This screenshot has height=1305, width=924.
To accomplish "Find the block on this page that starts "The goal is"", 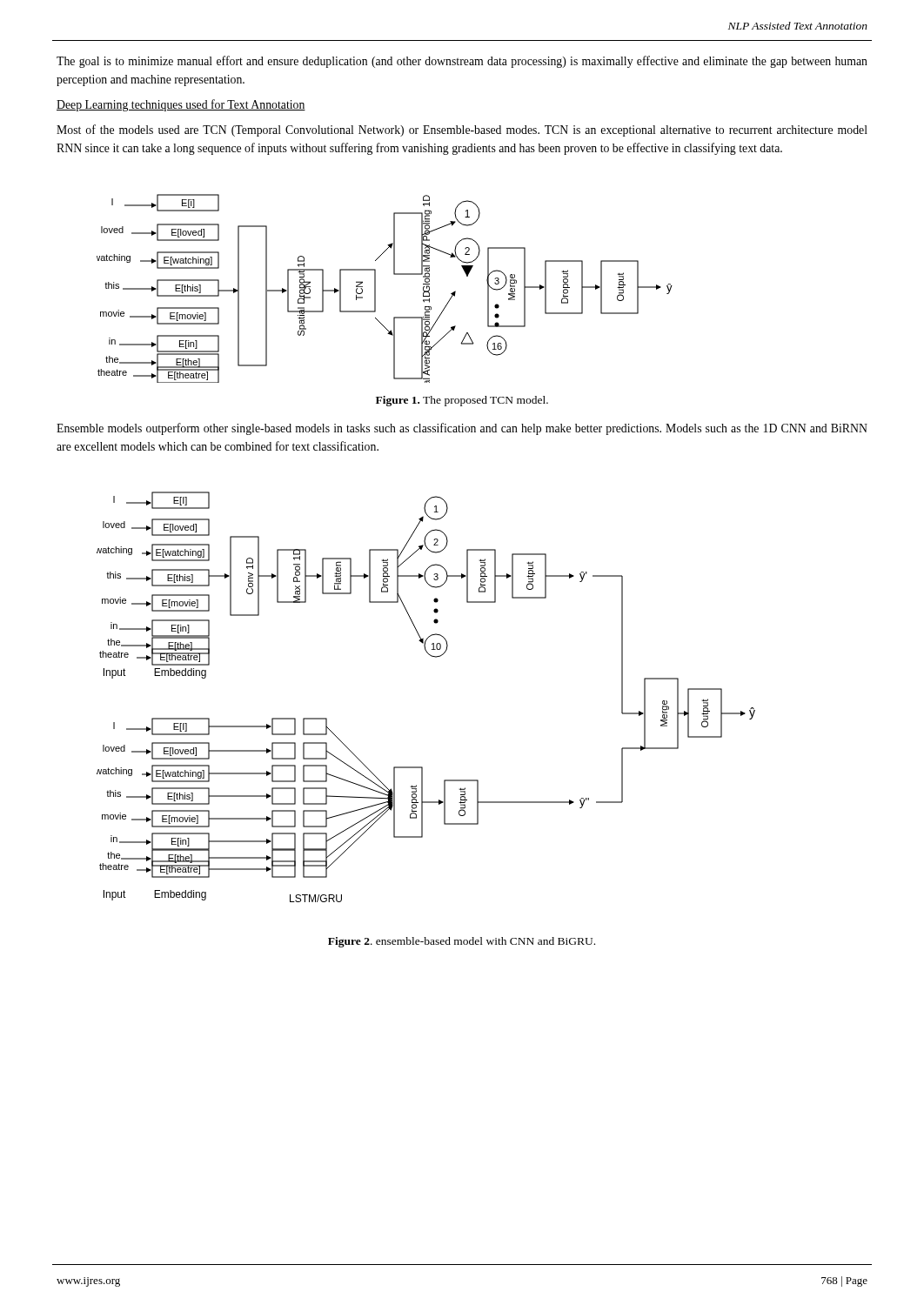I will point(462,71).
